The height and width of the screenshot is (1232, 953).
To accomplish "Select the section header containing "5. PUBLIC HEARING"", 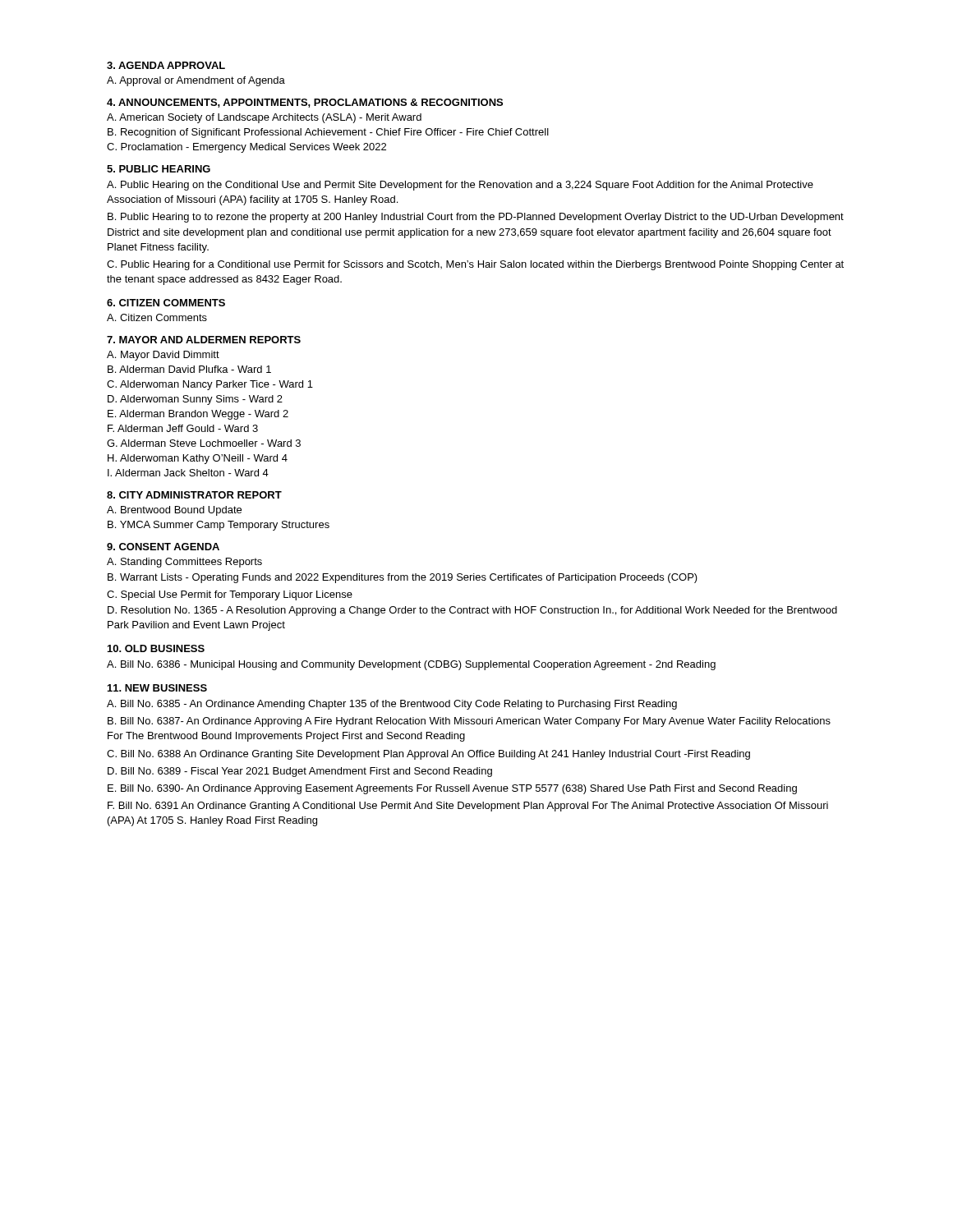I will [159, 169].
